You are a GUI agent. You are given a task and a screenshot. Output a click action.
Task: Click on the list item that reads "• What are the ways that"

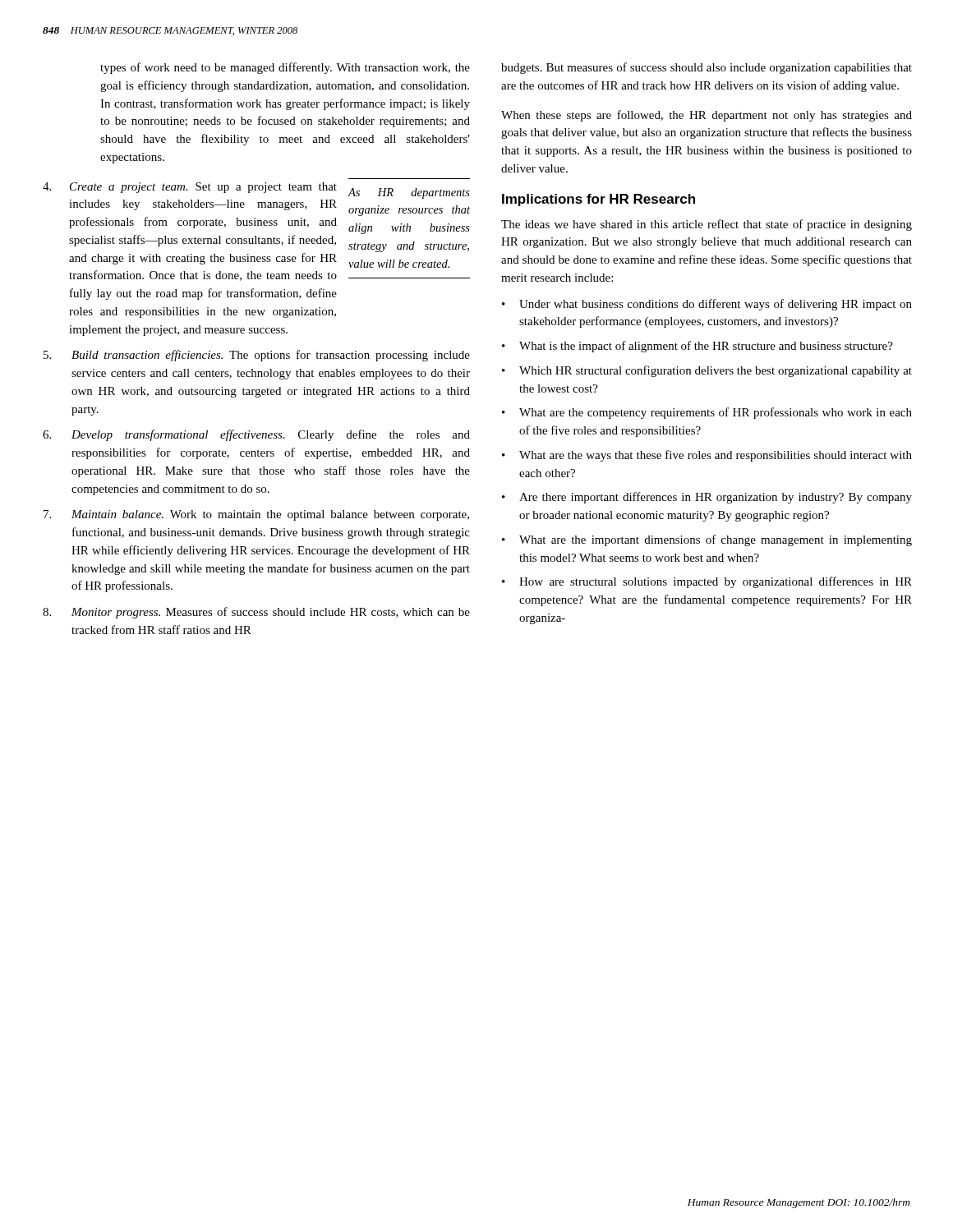click(707, 464)
